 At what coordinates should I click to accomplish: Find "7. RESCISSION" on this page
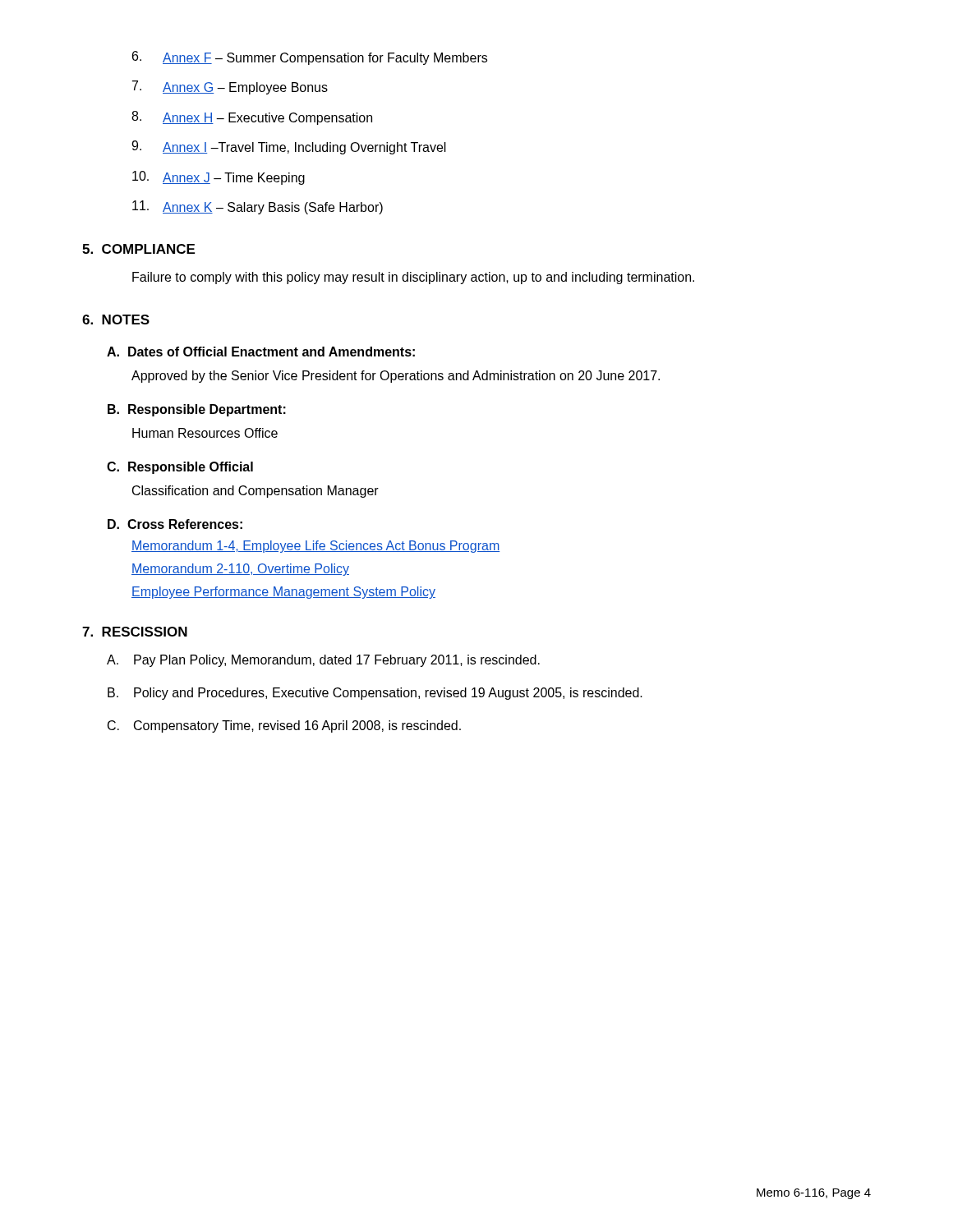tap(135, 632)
